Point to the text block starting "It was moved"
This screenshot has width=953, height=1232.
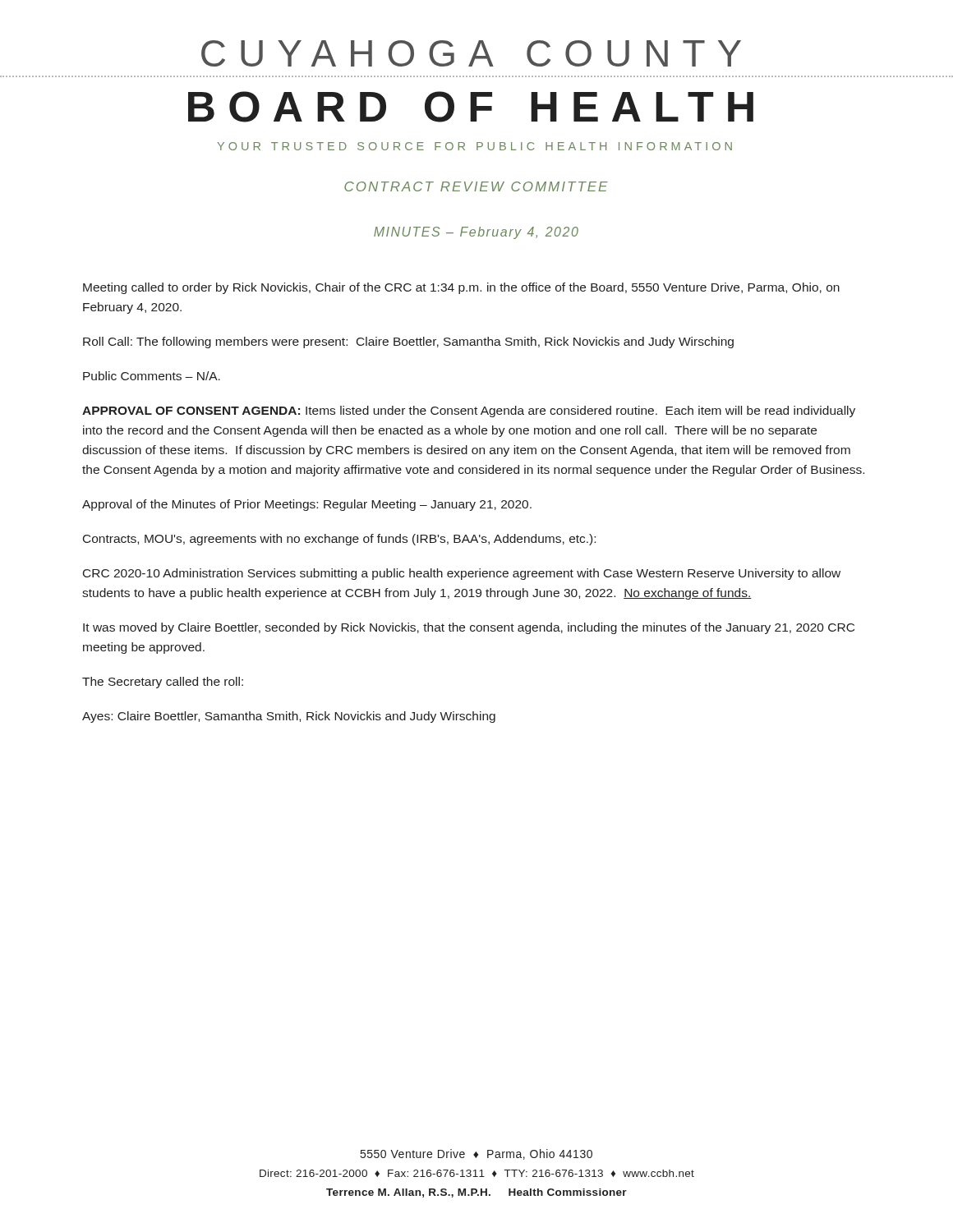(x=476, y=638)
